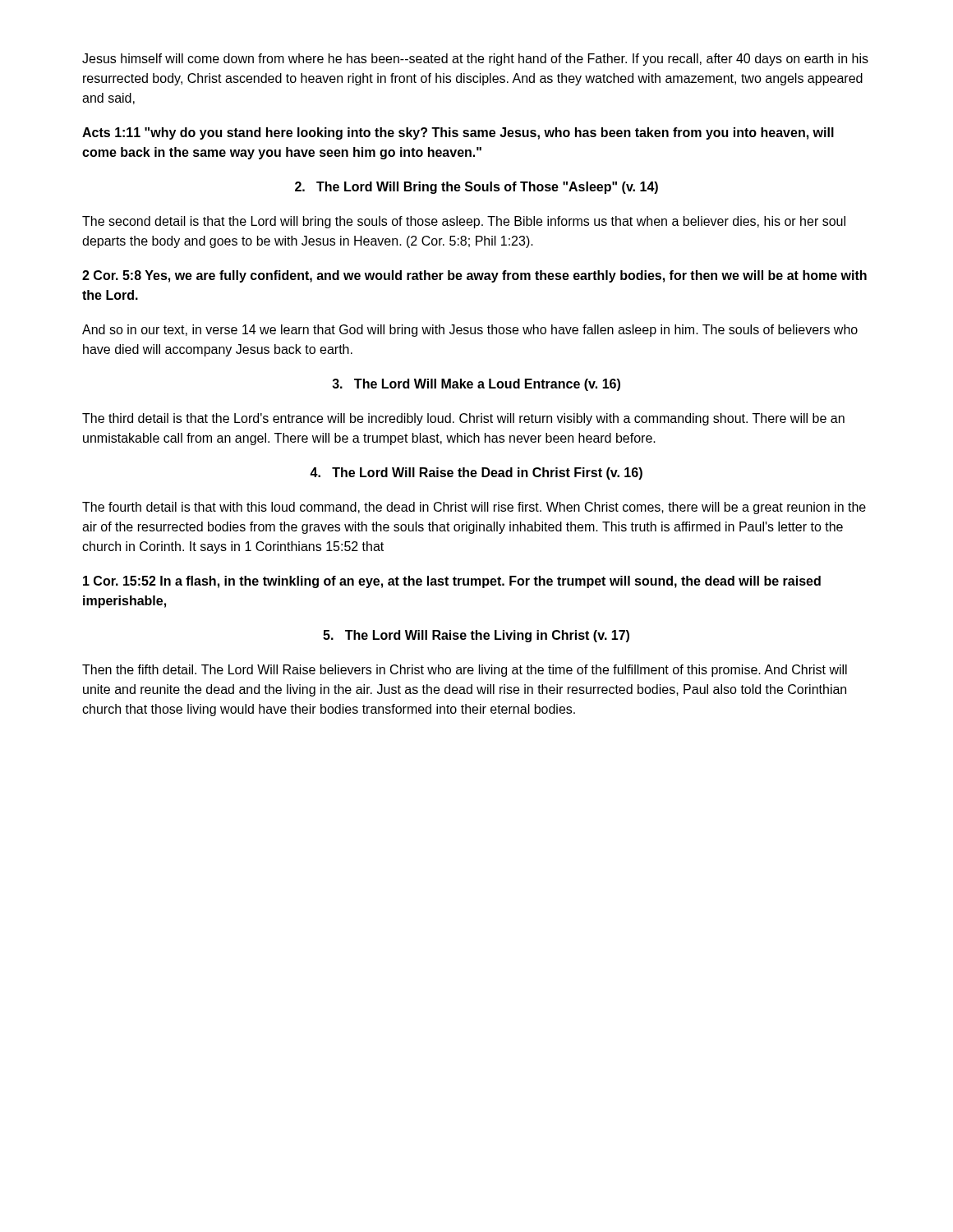Image resolution: width=953 pixels, height=1232 pixels.
Task: Find the region starting "3. The Lord Will Make"
Action: point(476,384)
